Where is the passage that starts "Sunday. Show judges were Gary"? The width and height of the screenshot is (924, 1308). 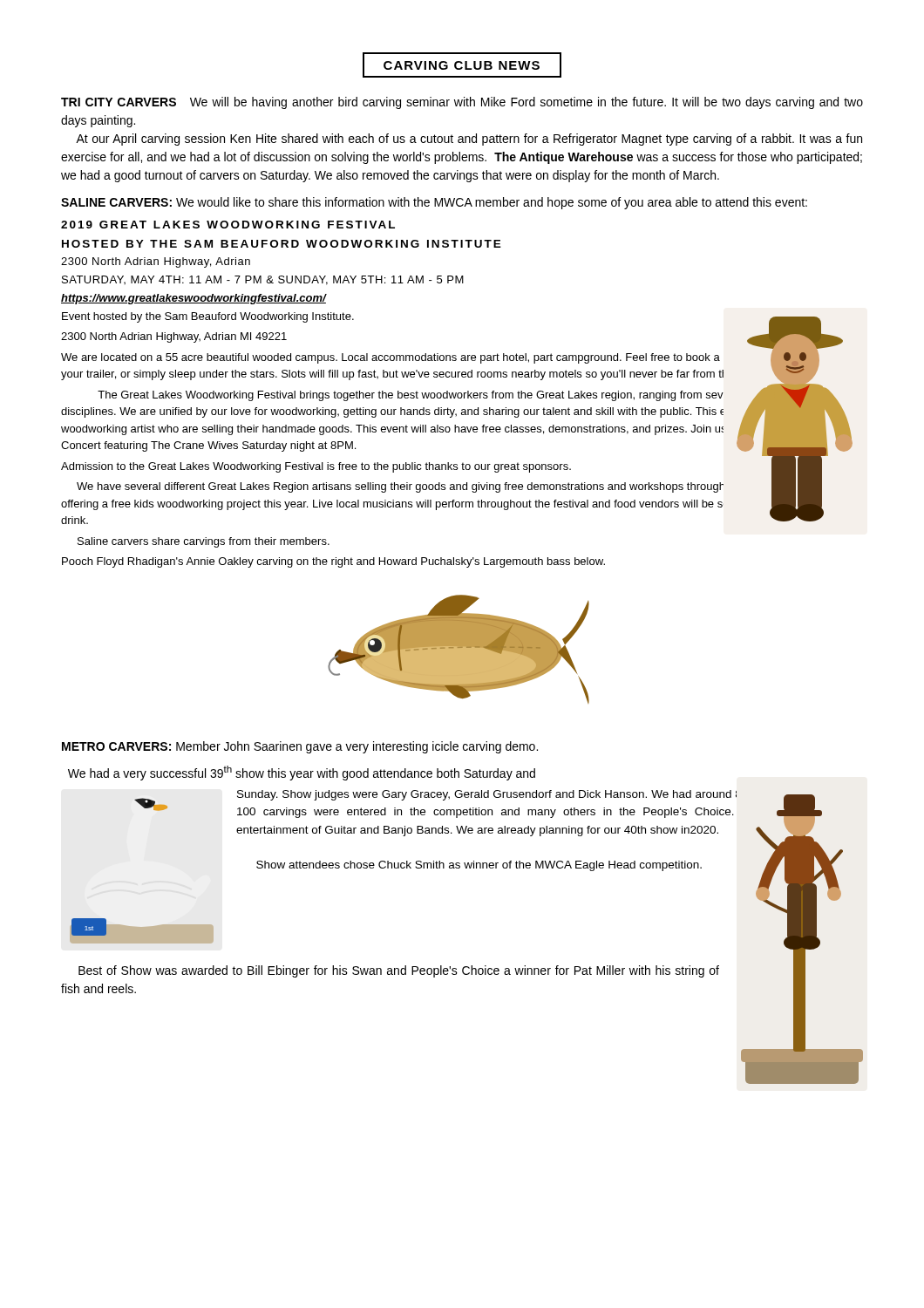(x=550, y=830)
